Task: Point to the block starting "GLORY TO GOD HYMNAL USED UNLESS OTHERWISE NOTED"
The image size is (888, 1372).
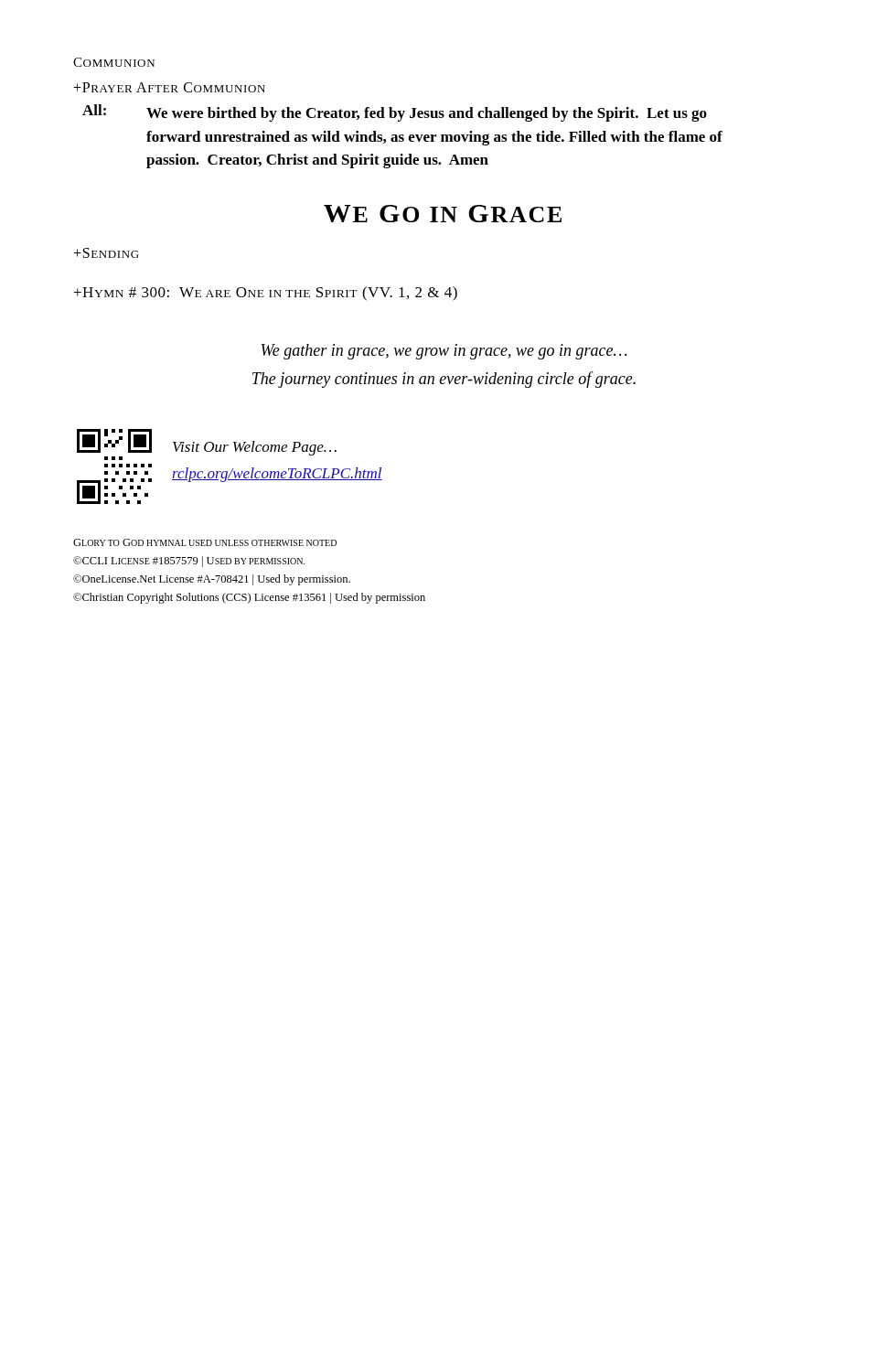Action: [249, 570]
